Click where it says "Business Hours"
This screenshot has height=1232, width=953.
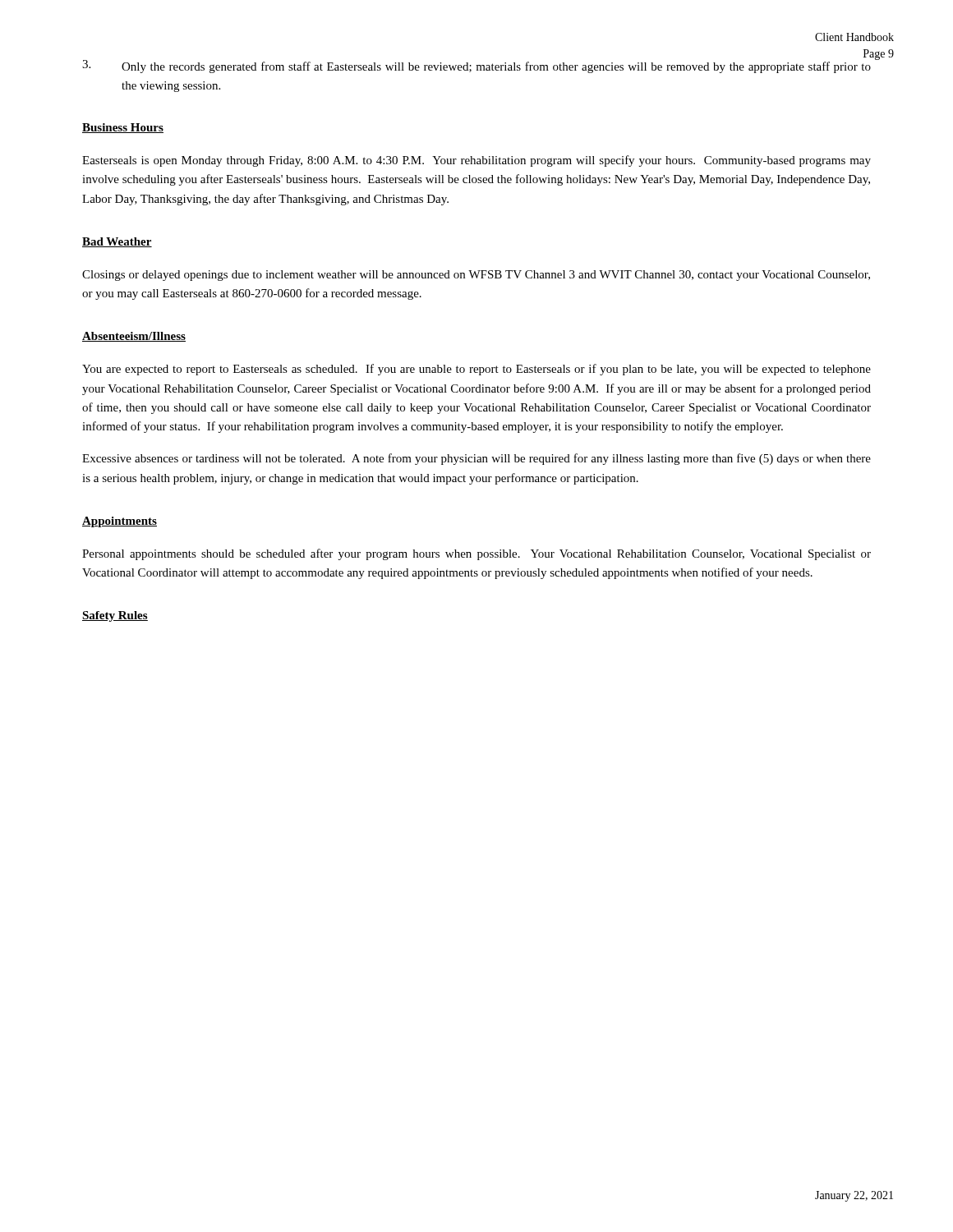[x=123, y=127]
